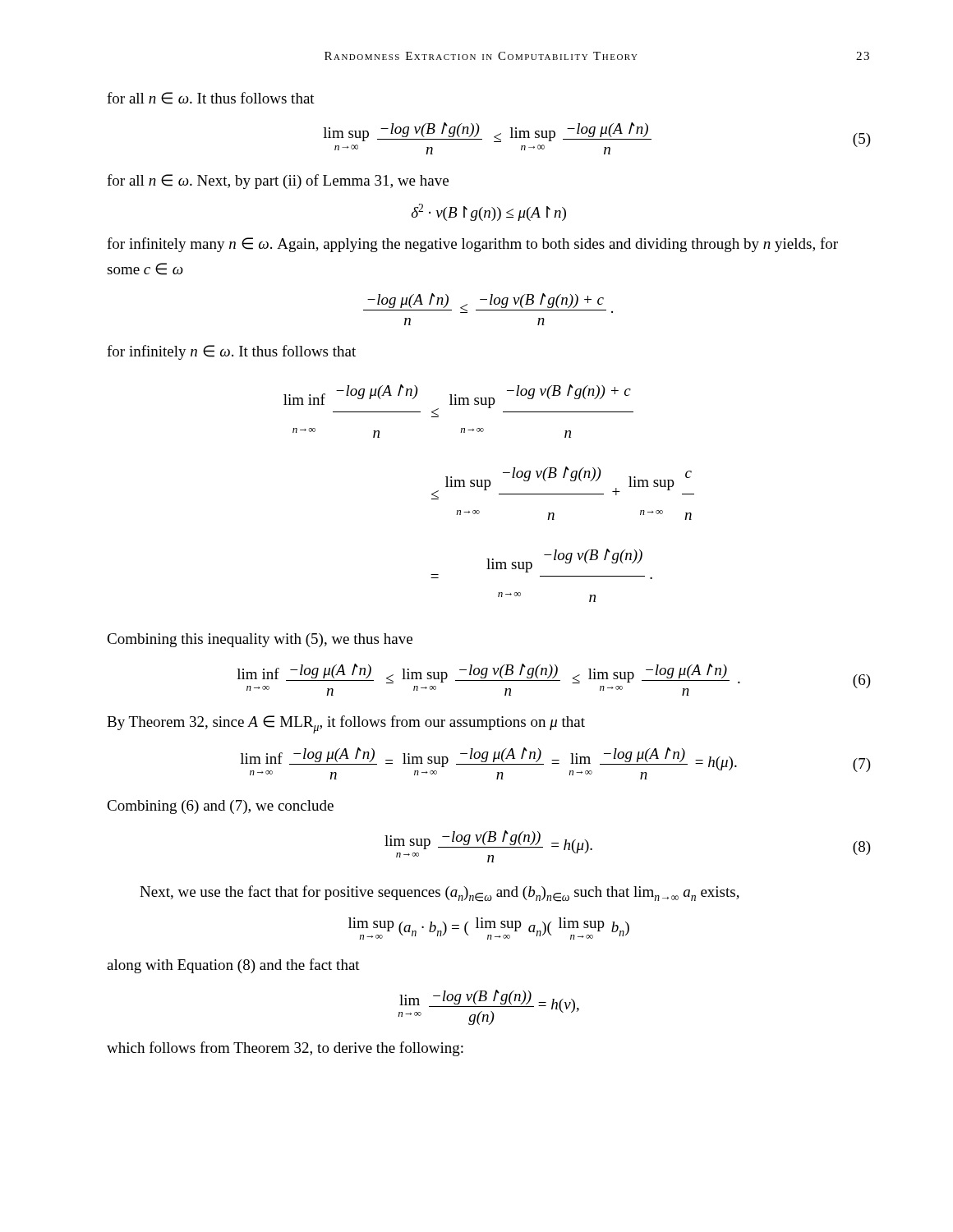Viewport: 953px width, 1232px height.
Task: Find the text block that says "for infinitely many n ∈ ω. Again, applying"
Action: tap(472, 256)
